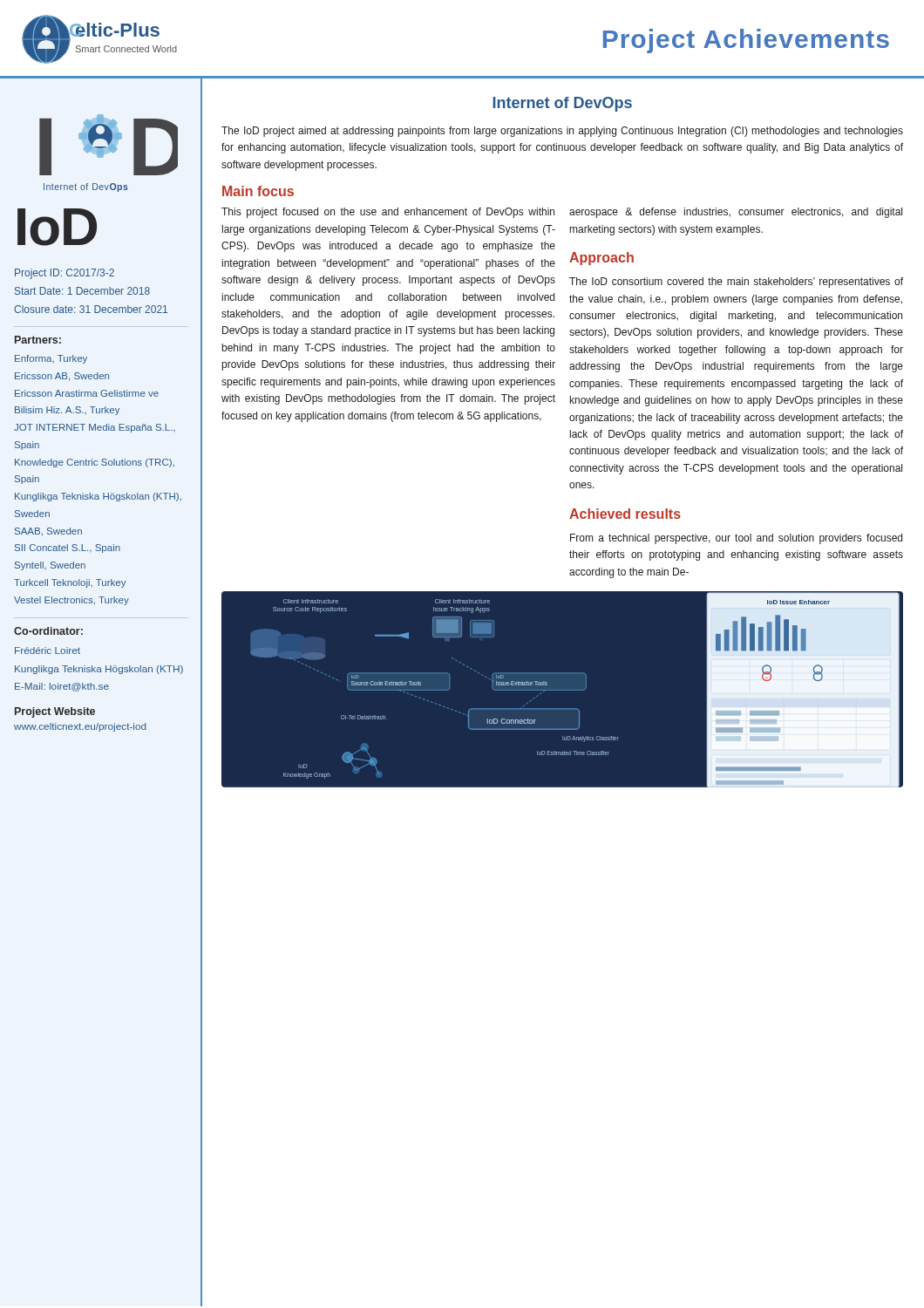The image size is (924, 1308).
Task: Locate the block of text that opens with "Kunglikga Tekniska Högskolan"
Action: click(x=98, y=505)
